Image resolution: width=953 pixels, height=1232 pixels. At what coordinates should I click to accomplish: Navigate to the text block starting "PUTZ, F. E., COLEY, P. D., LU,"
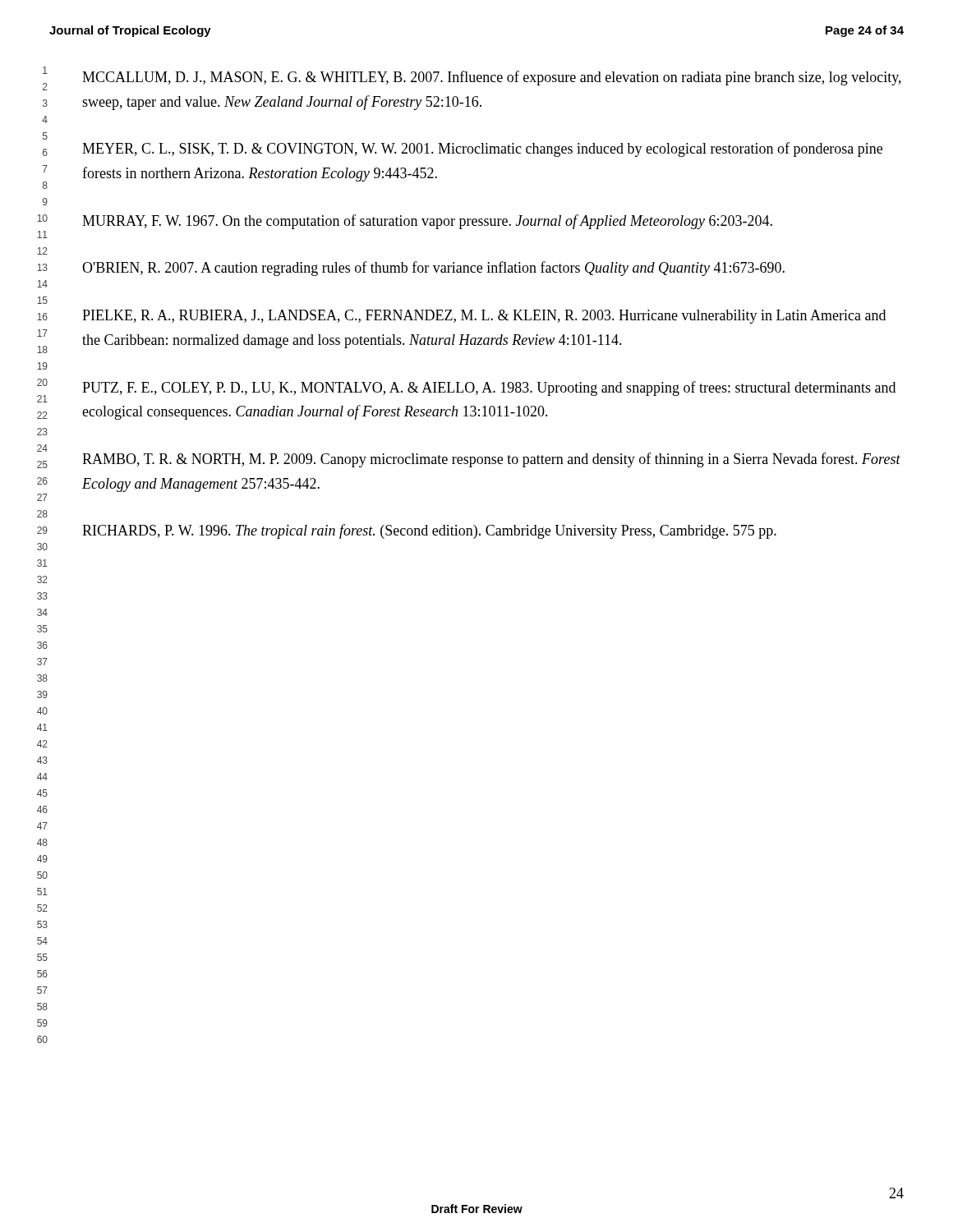(489, 399)
